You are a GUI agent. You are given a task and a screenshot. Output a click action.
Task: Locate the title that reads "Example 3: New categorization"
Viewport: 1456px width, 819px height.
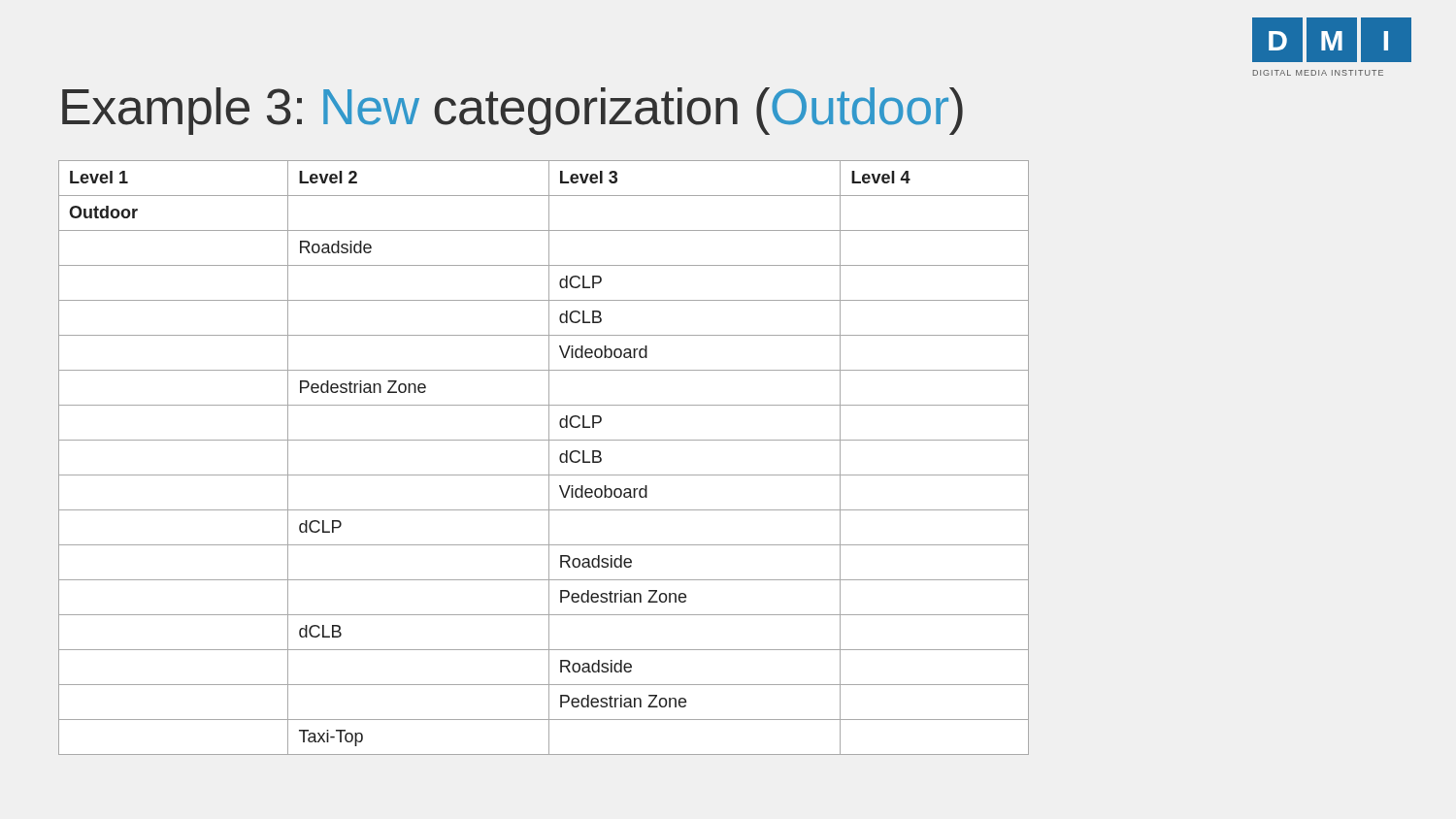(x=512, y=107)
